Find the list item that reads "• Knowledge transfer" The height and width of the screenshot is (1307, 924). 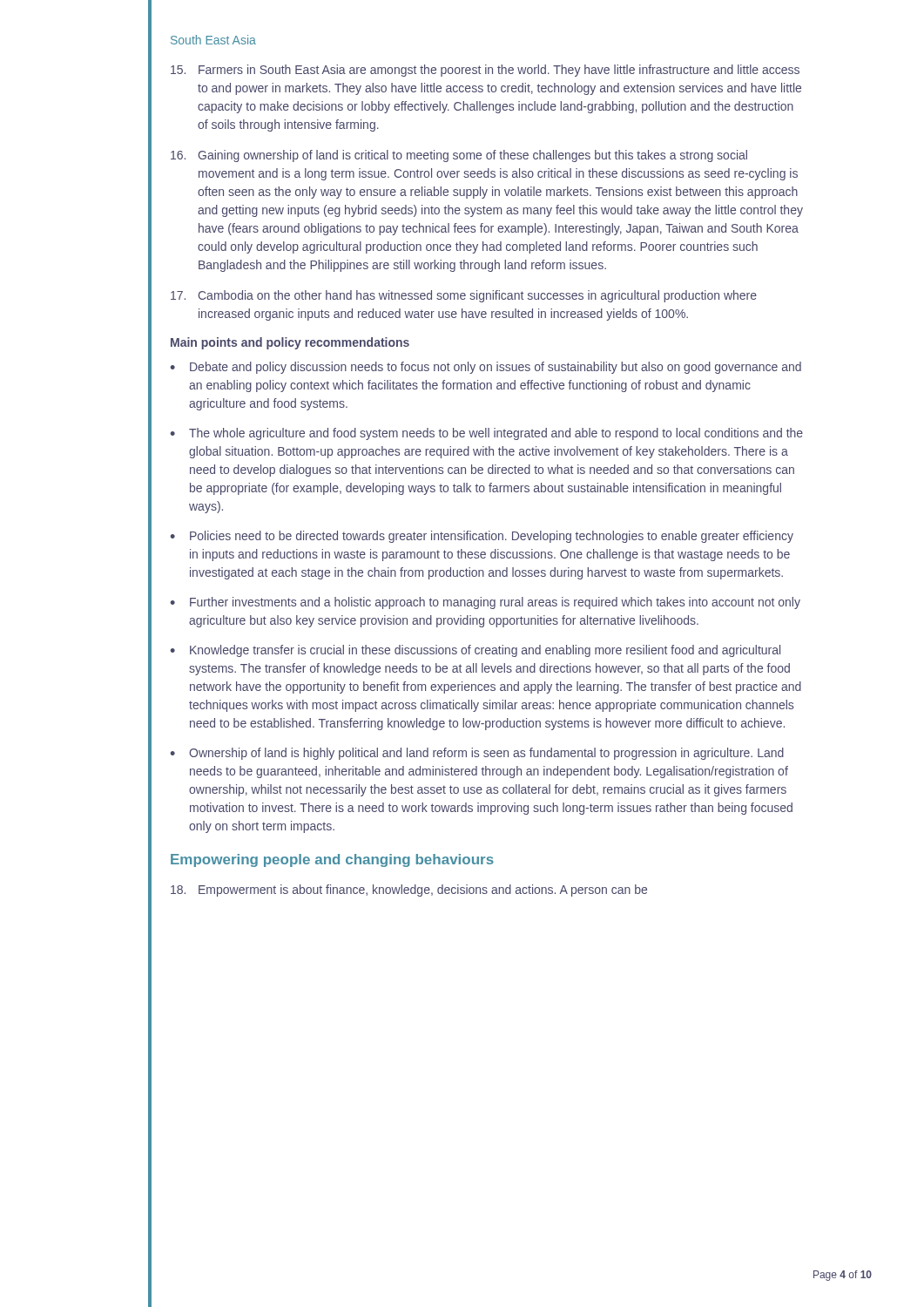tap(488, 687)
